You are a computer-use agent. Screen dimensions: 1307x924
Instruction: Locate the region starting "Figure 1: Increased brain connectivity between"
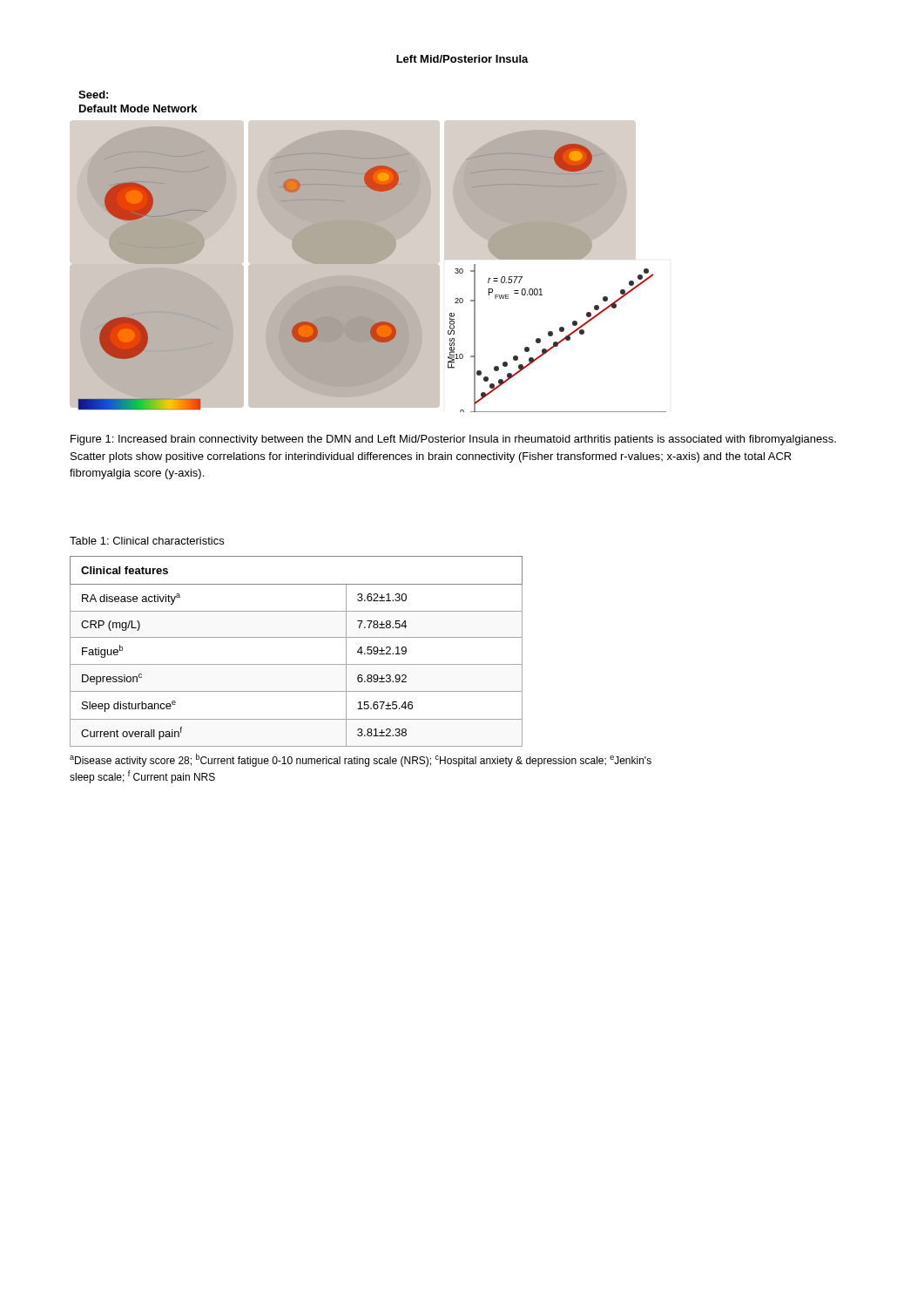point(453,456)
